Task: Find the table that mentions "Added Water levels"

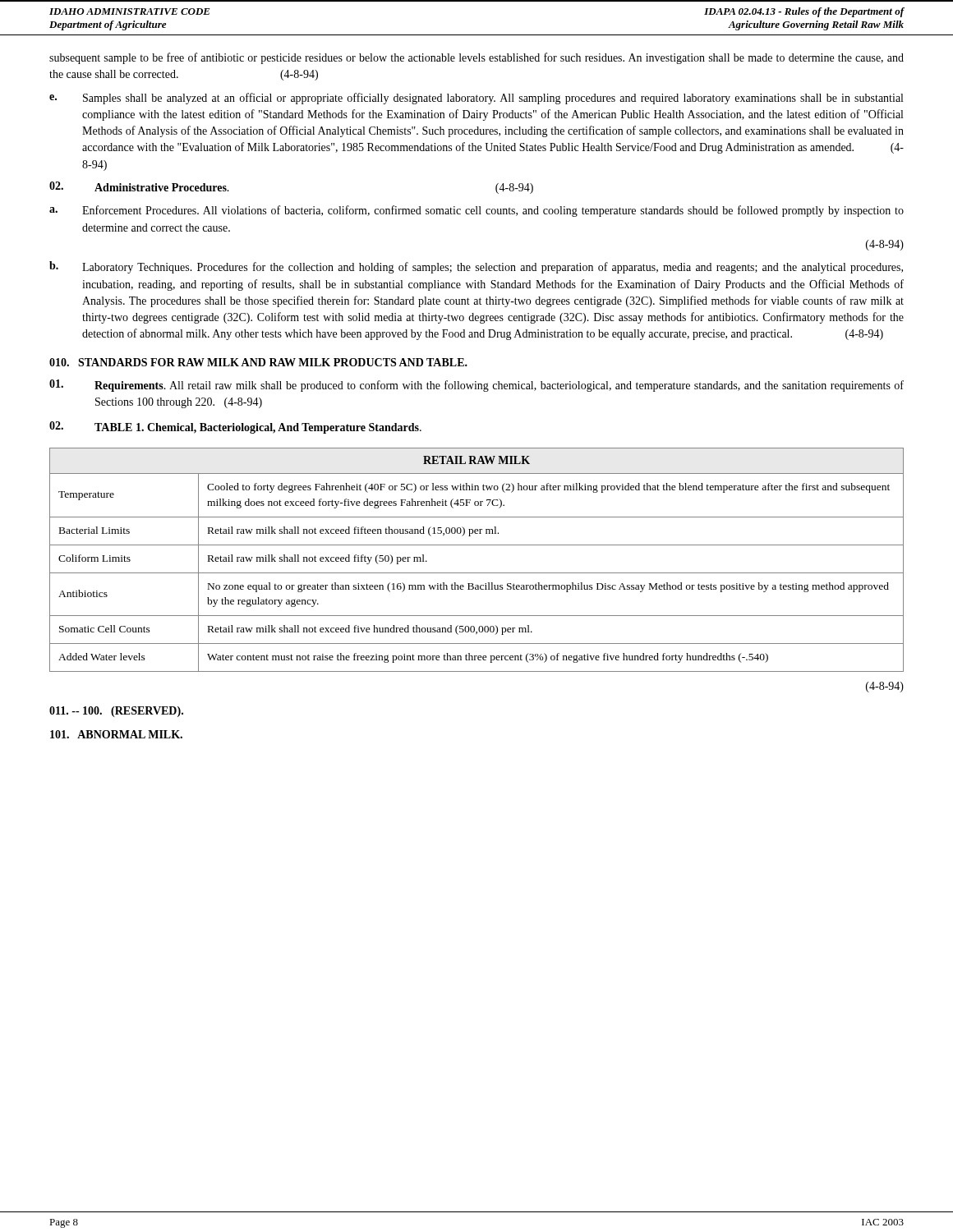Action: click(x=476, y=560)
